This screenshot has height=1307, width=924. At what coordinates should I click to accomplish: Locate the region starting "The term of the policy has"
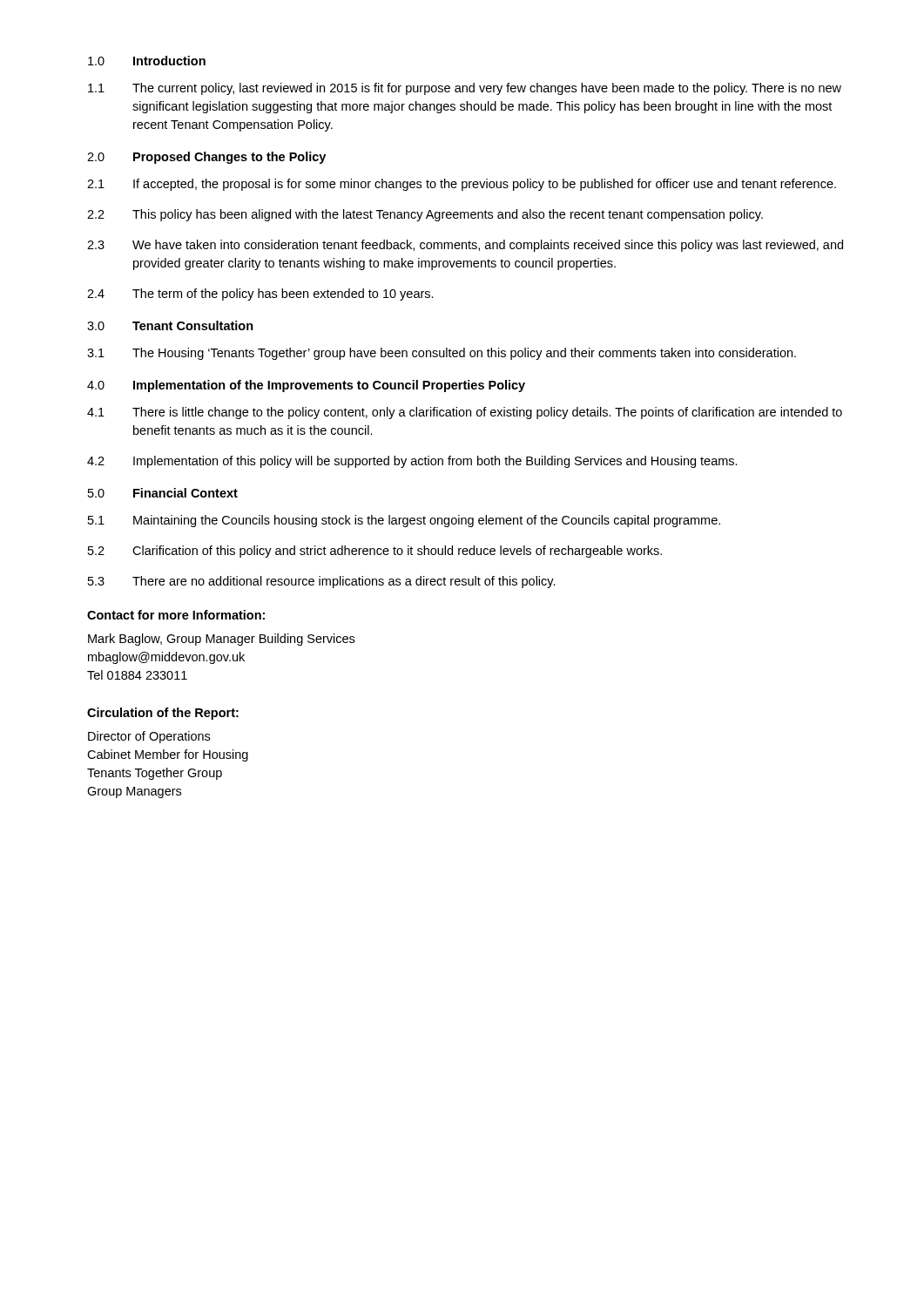point(283,294)
